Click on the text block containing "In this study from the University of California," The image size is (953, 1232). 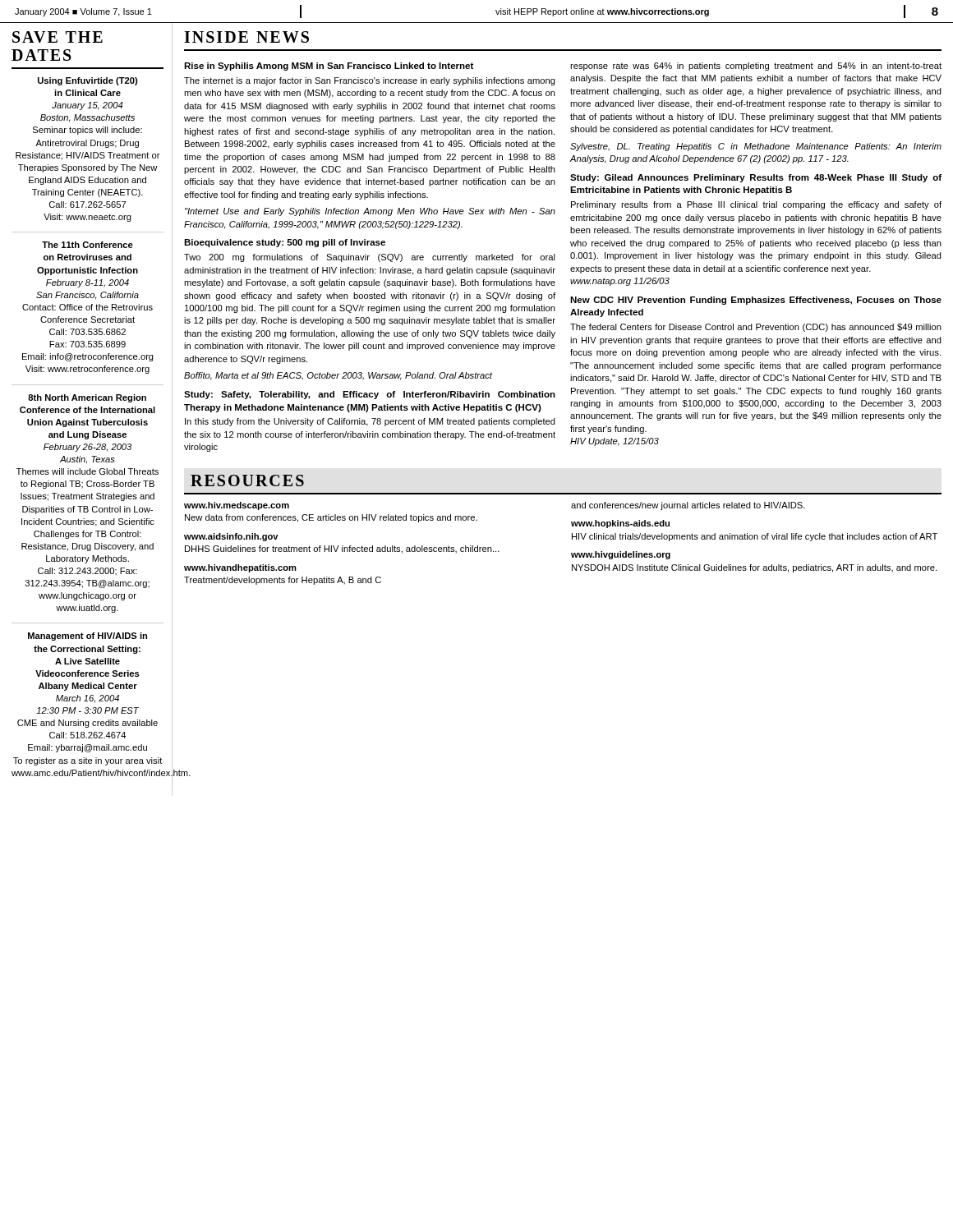point(370,434)
